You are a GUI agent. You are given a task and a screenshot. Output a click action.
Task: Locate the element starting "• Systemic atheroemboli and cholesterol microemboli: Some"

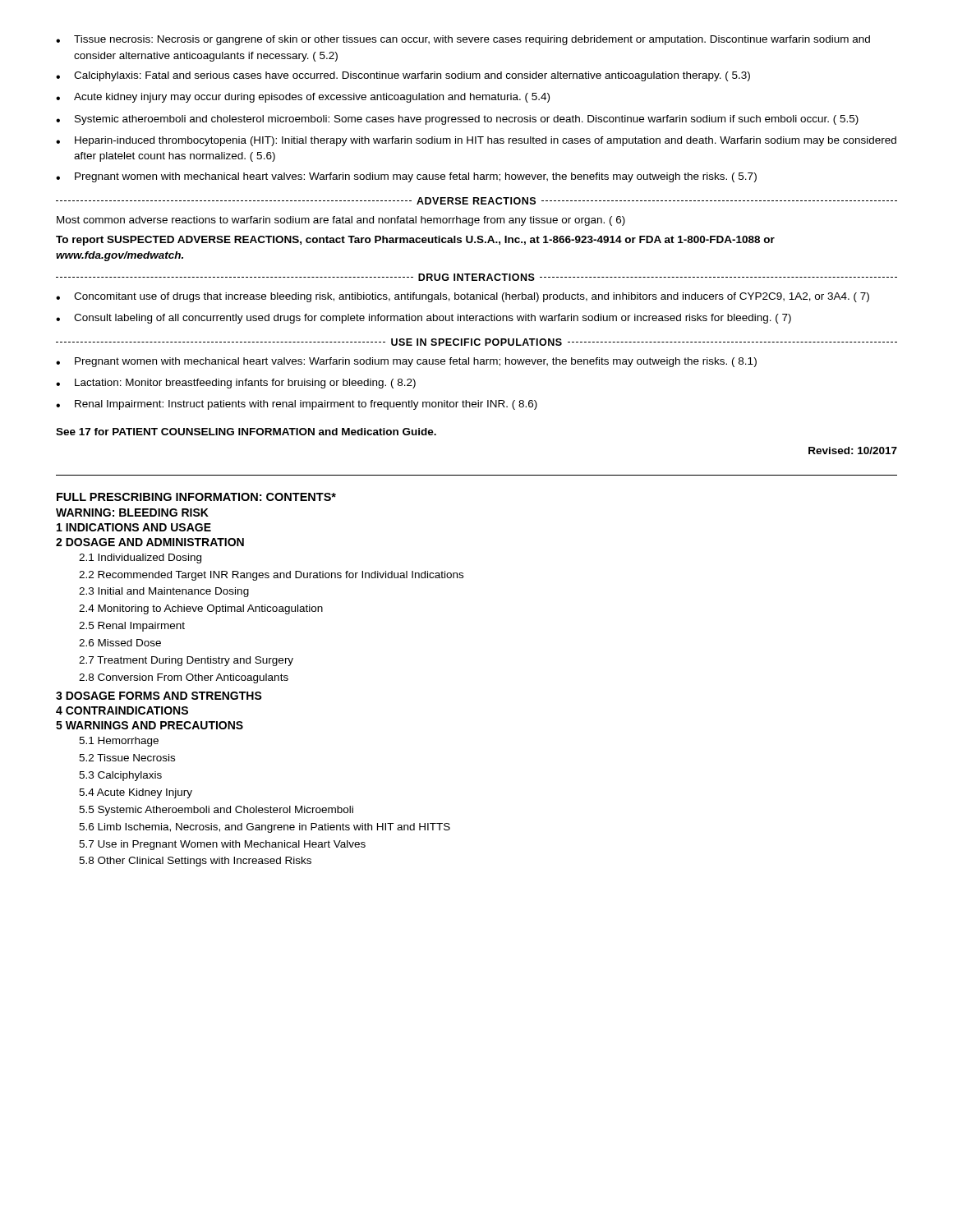pyautogui.click(x=476, y=119)
